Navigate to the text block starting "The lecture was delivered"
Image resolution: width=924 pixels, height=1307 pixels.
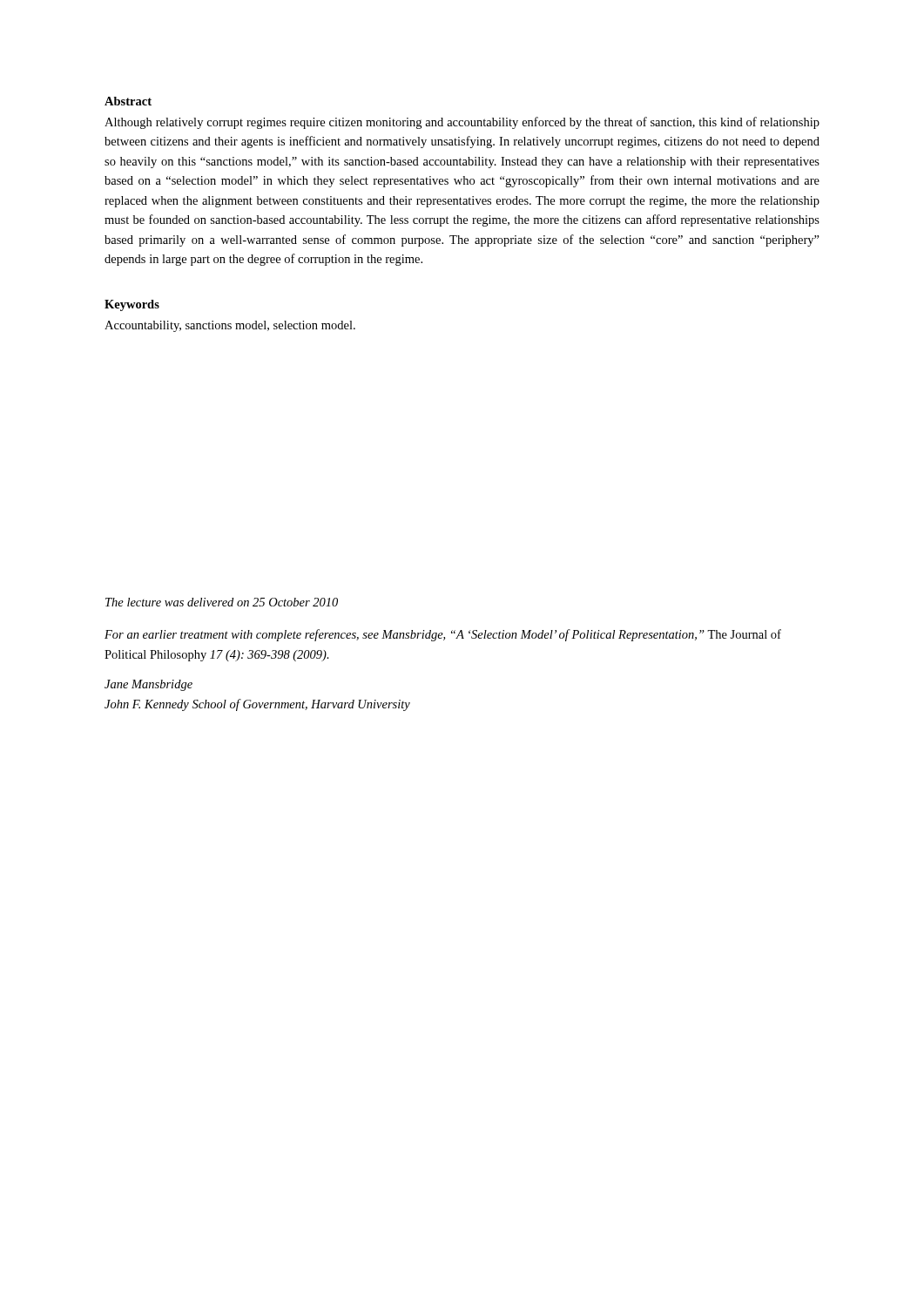pyautogui.click(x=221, y=602)
